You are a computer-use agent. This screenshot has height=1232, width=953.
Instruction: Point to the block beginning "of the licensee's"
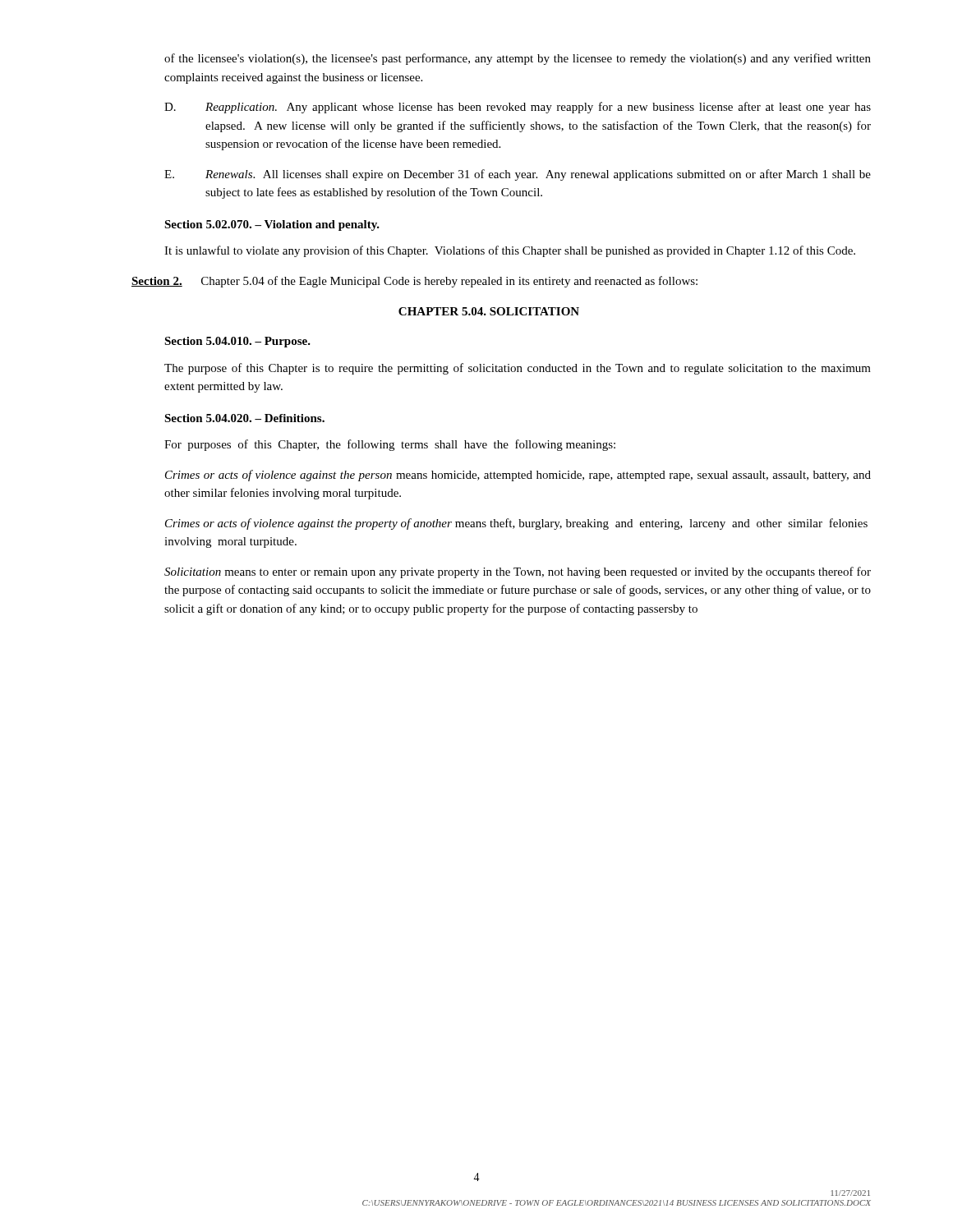518,68
